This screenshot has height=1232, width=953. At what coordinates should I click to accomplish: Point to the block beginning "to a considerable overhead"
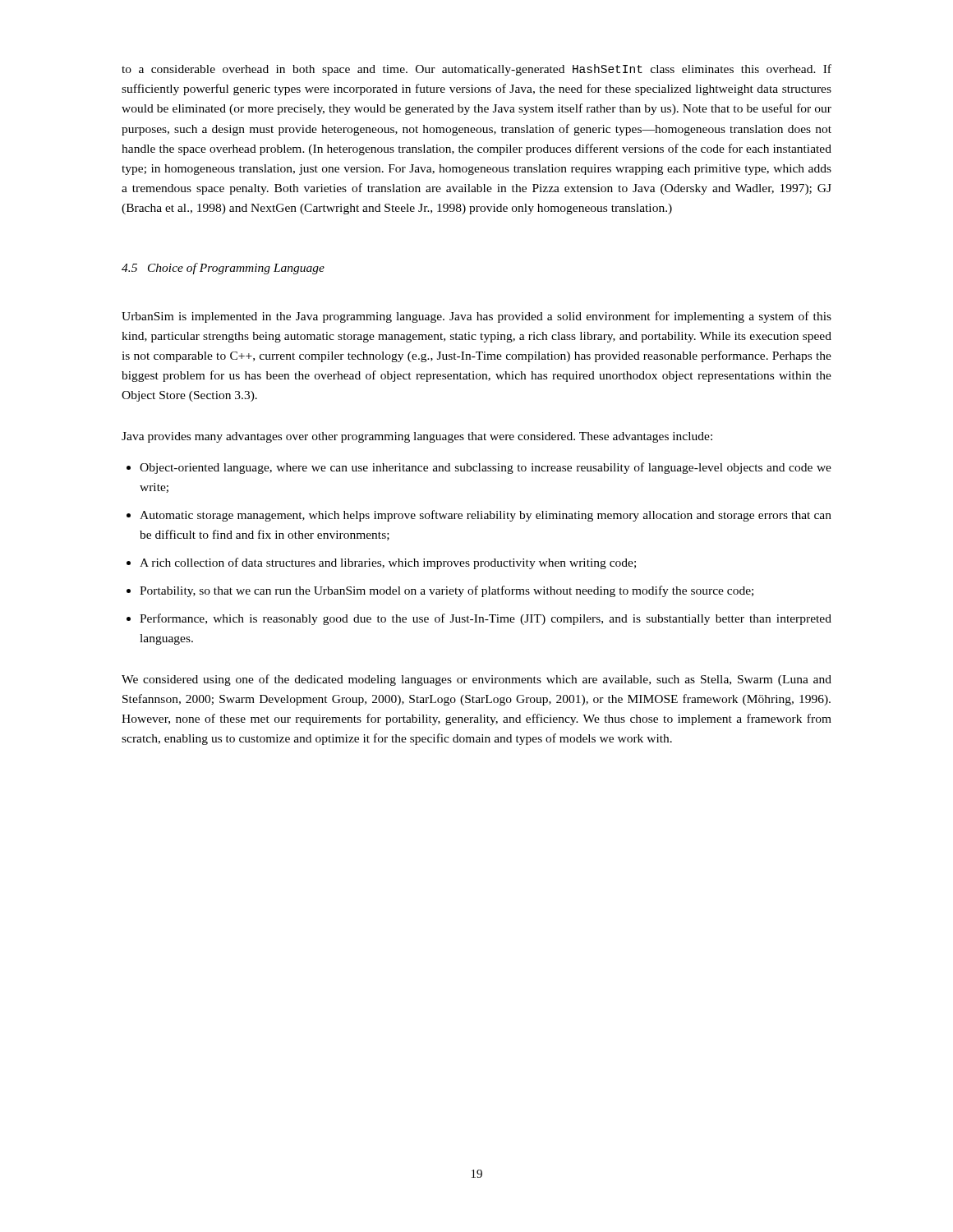coord(476,138)
